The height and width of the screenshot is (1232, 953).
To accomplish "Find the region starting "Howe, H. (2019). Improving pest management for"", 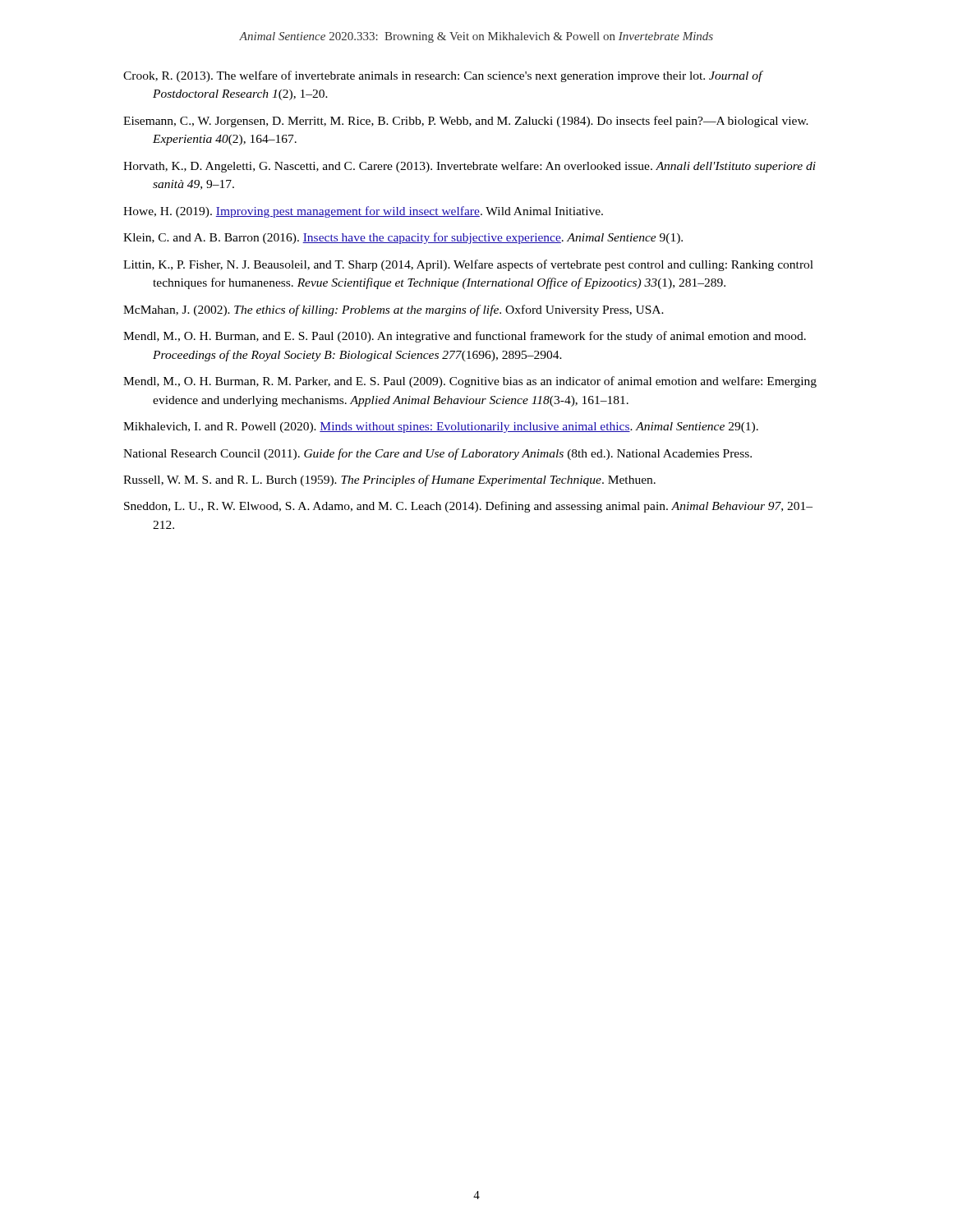I will [x=364, y=210].
